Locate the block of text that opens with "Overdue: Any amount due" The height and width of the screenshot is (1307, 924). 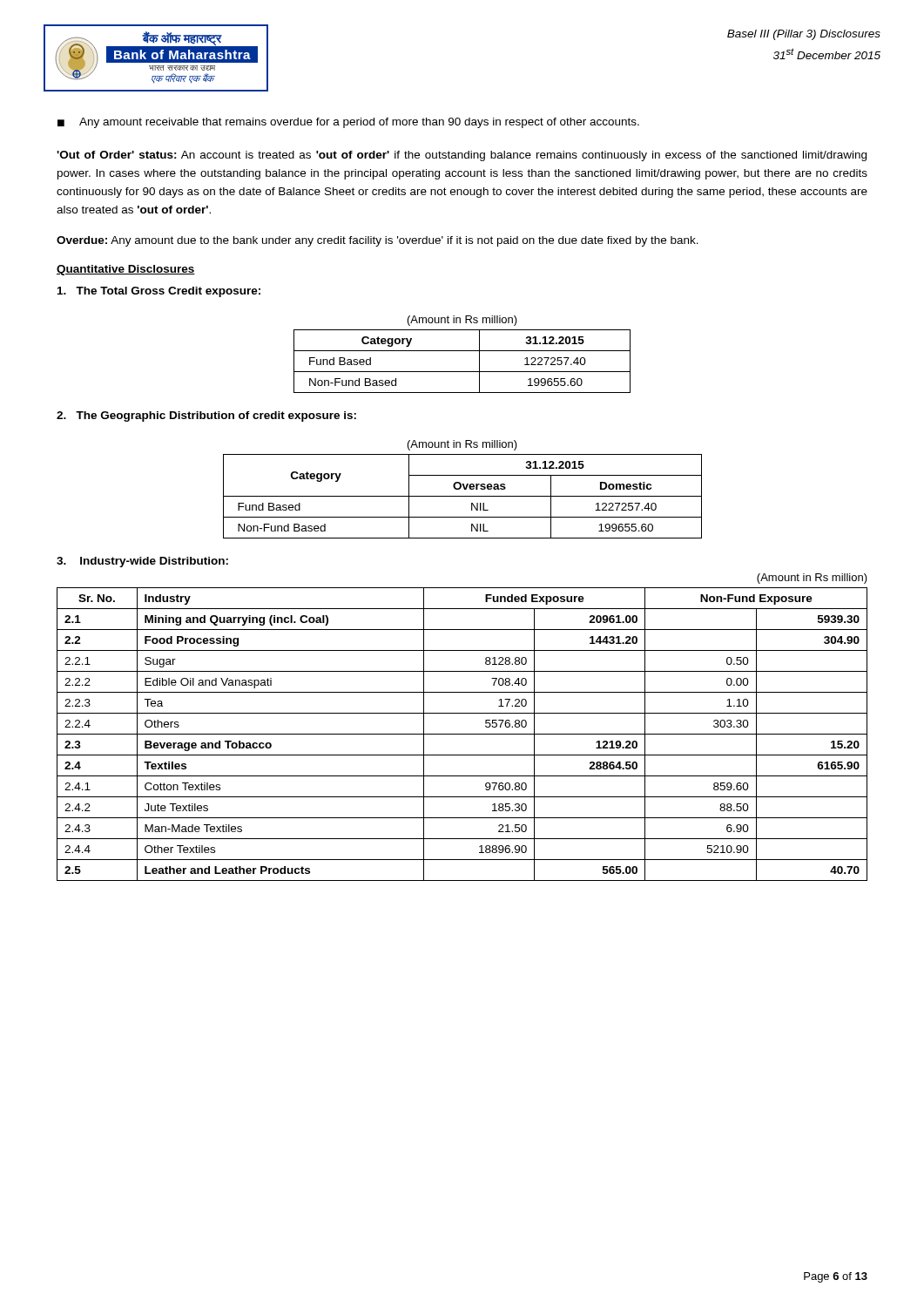[x=378, y=240]
